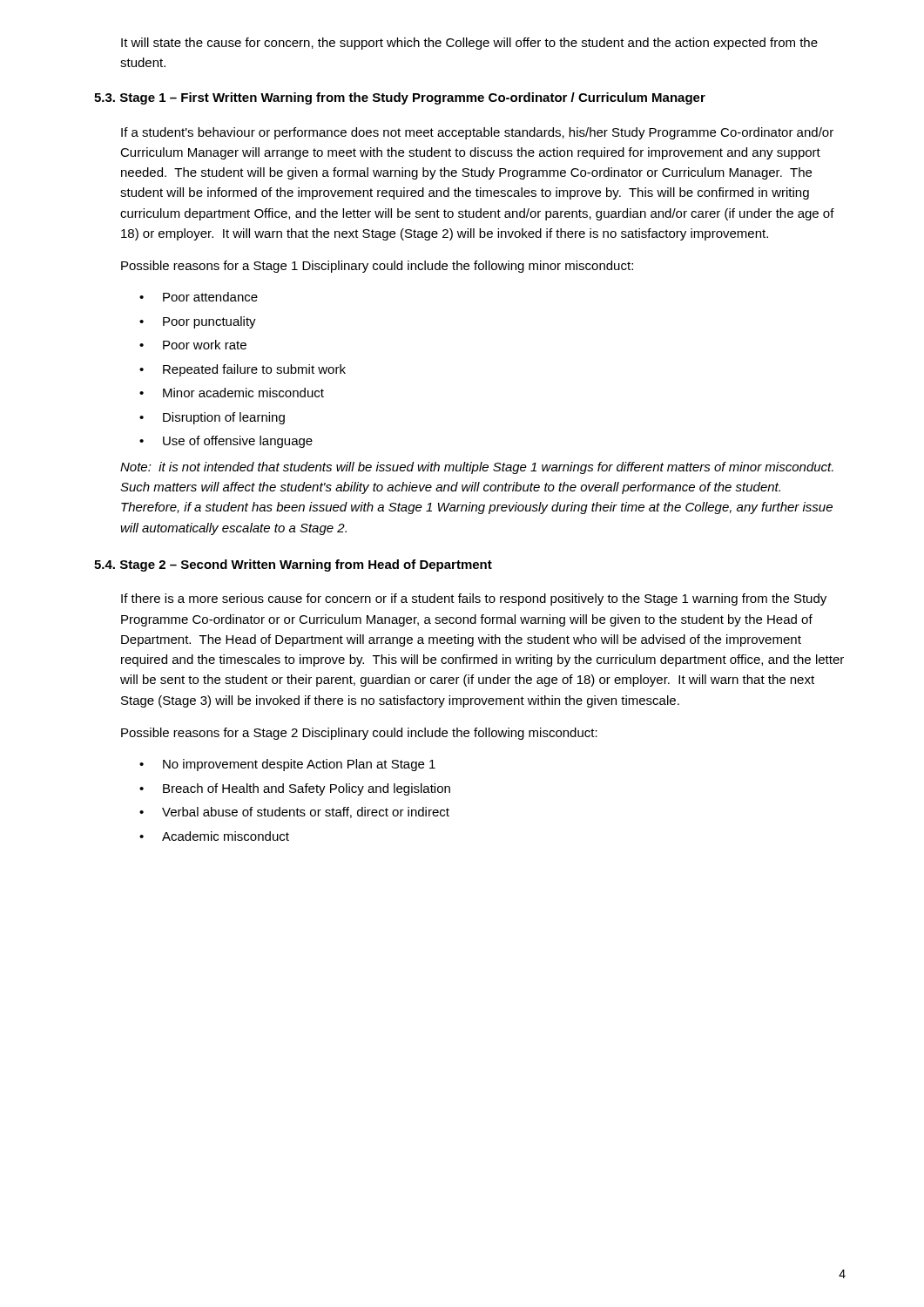The image size is (924, 1307).
Task: Locate the element starting "5.3. Stage 1"
Action: 400,97
